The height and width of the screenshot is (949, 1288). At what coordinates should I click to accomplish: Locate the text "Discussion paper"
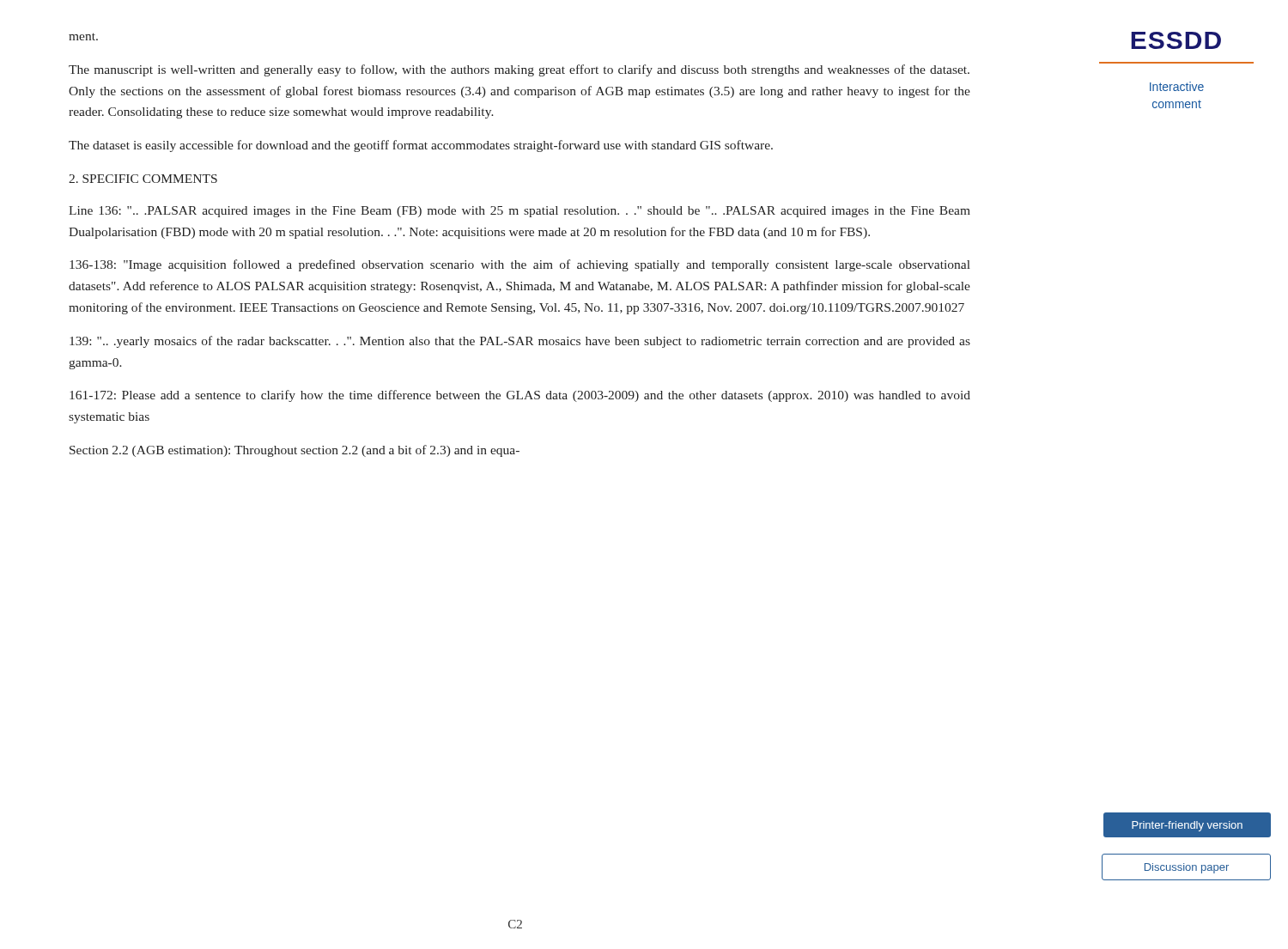coord(1186,867)
